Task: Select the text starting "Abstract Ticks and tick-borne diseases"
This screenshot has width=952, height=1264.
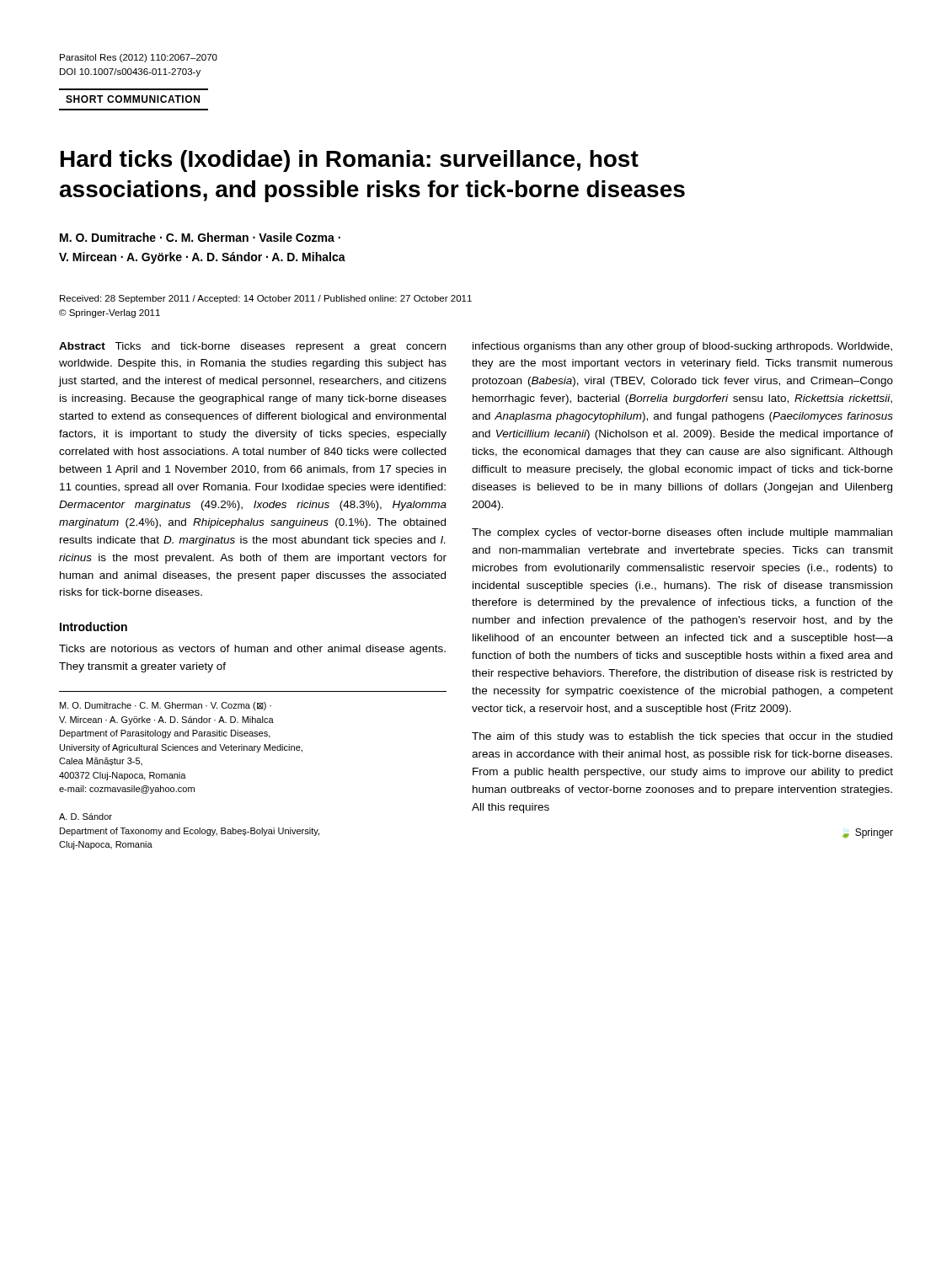Action: pos(253,469)
